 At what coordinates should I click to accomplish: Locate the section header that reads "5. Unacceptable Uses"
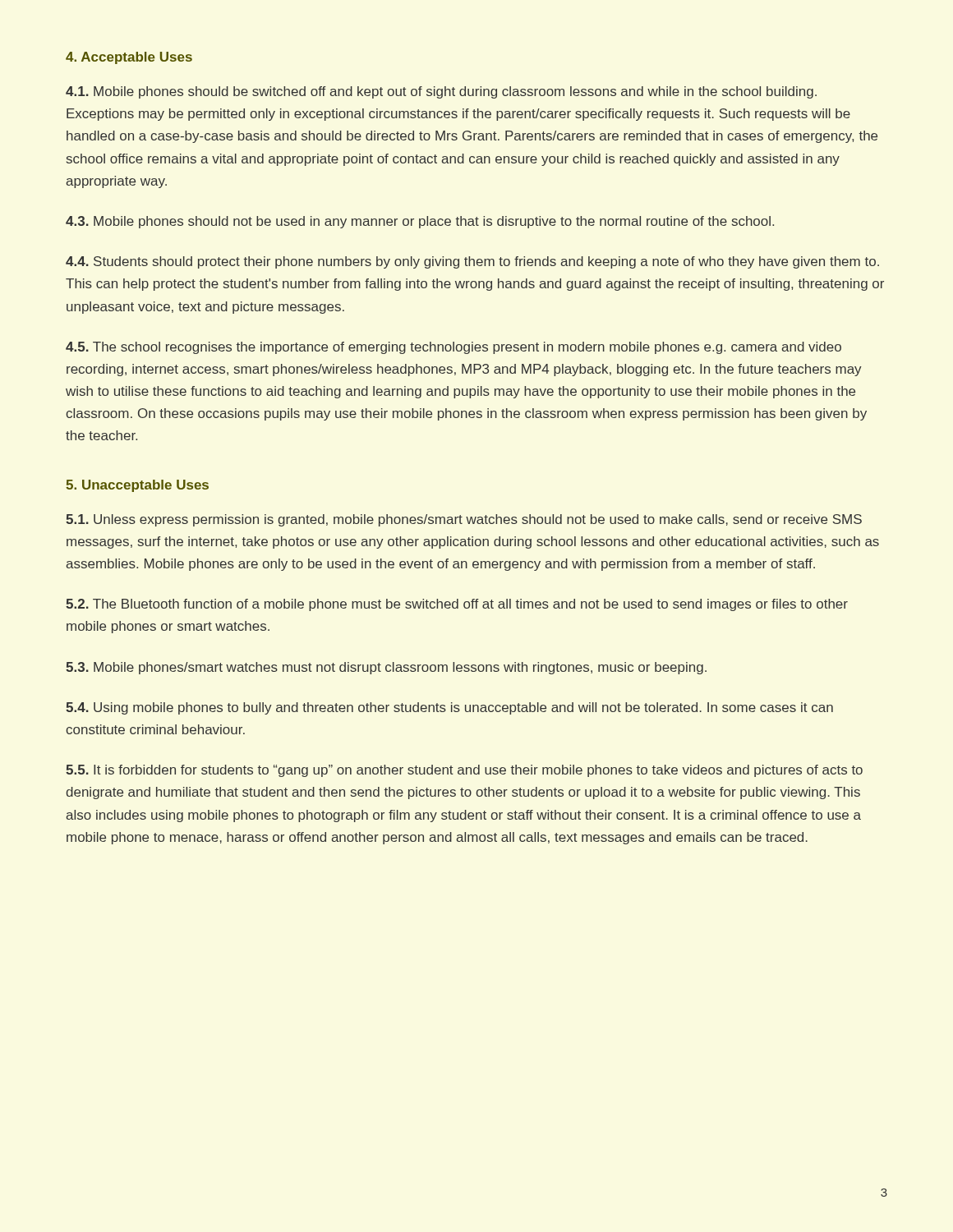point(138,485)
